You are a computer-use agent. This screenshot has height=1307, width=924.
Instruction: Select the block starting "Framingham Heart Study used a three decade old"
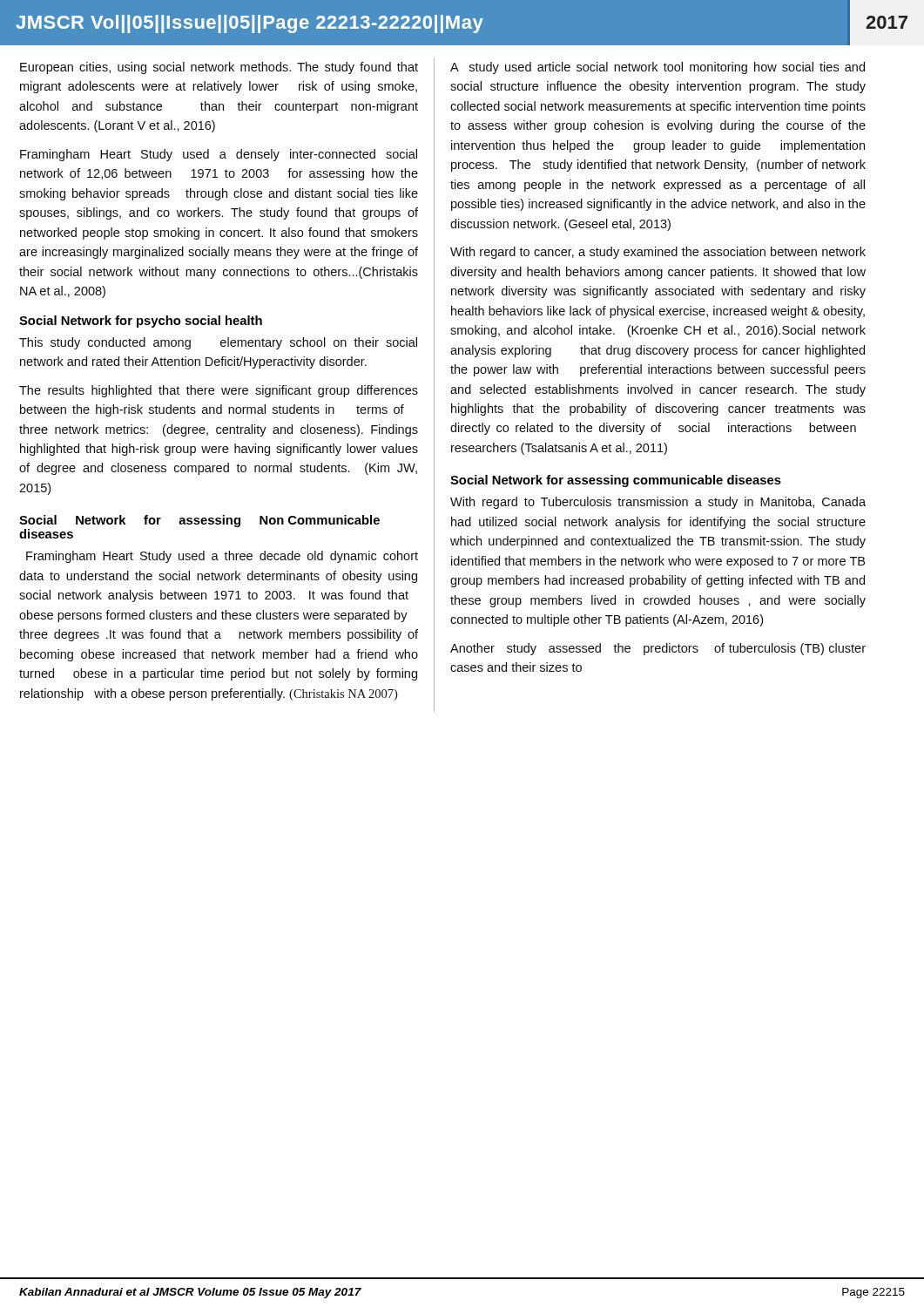(x=219, y=625)
